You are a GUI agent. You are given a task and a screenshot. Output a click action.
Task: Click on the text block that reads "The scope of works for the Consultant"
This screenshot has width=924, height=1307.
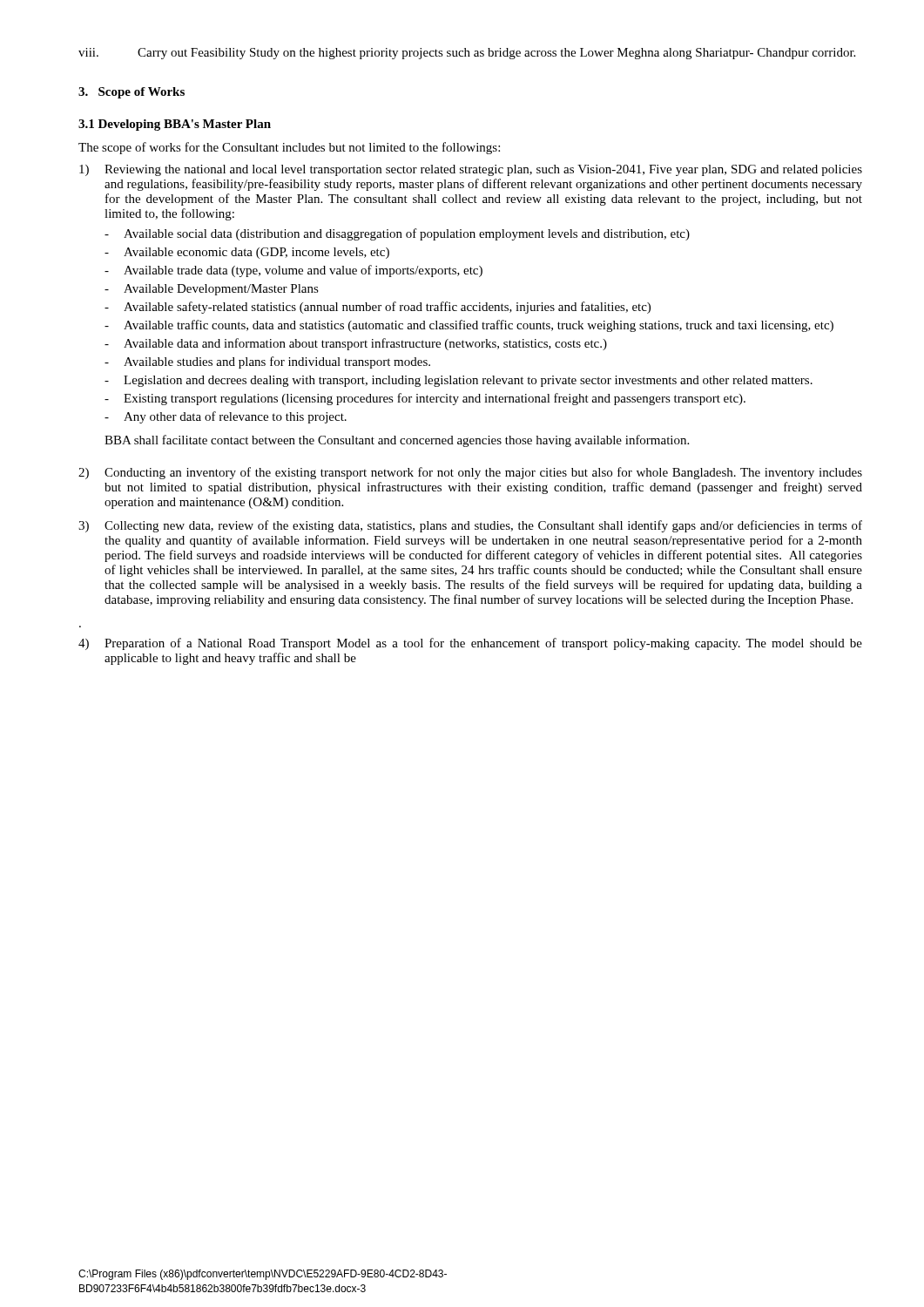290,147
